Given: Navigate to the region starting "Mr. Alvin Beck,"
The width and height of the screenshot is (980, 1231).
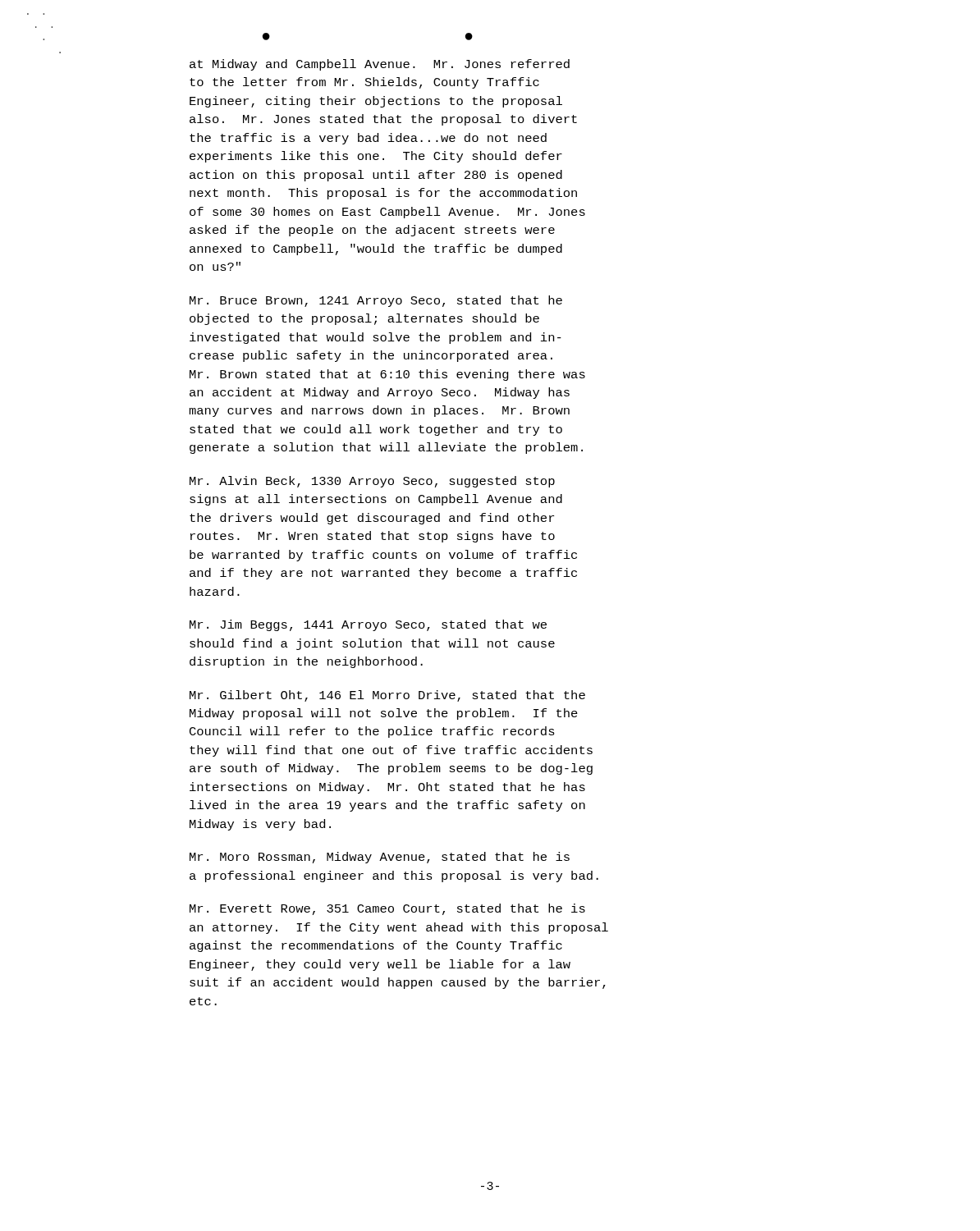Looking at the screenshot, I should (383, 537).
